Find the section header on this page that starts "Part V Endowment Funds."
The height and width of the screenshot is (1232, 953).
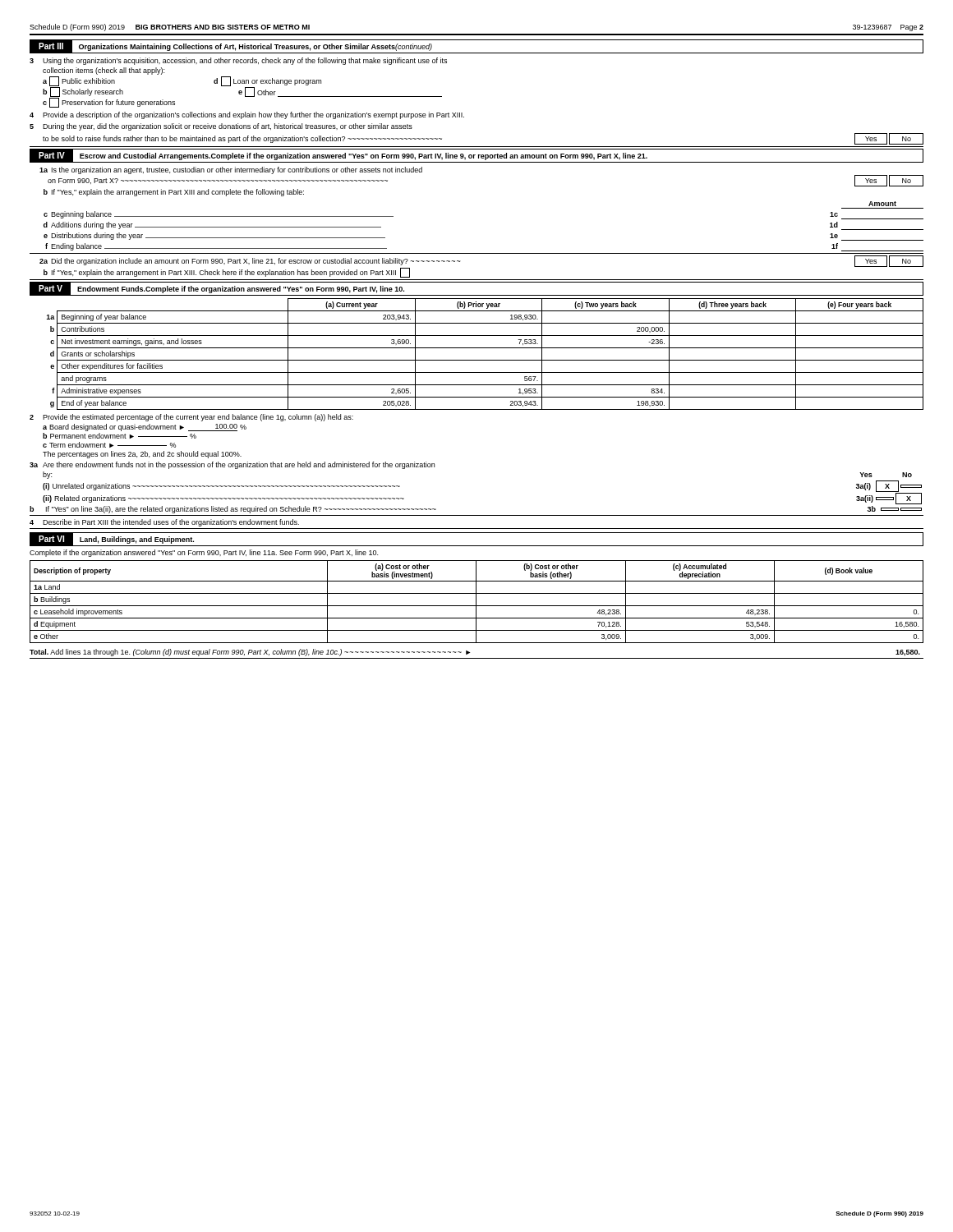[x=476, y=289]
